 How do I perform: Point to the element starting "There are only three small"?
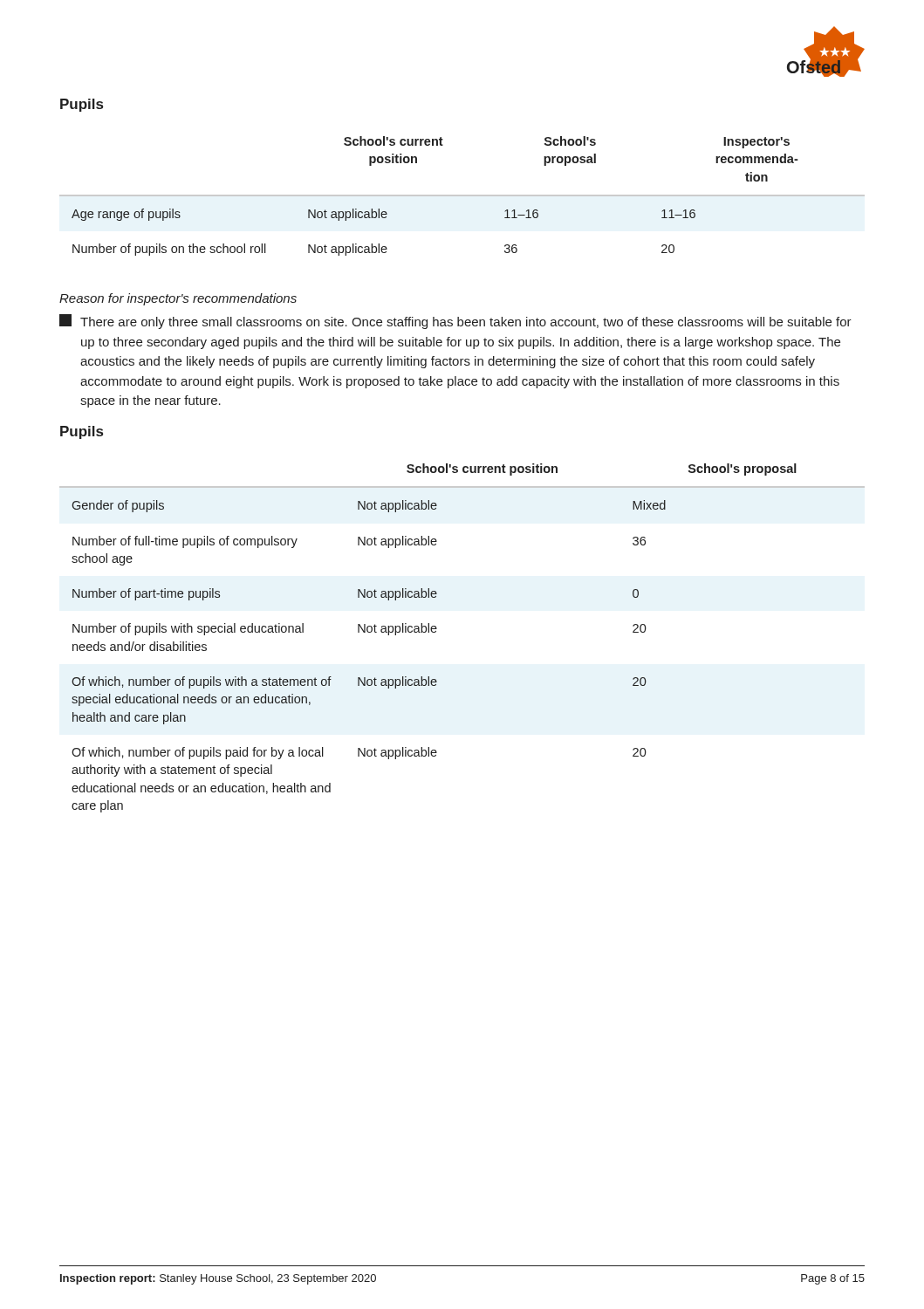(462, 362)
